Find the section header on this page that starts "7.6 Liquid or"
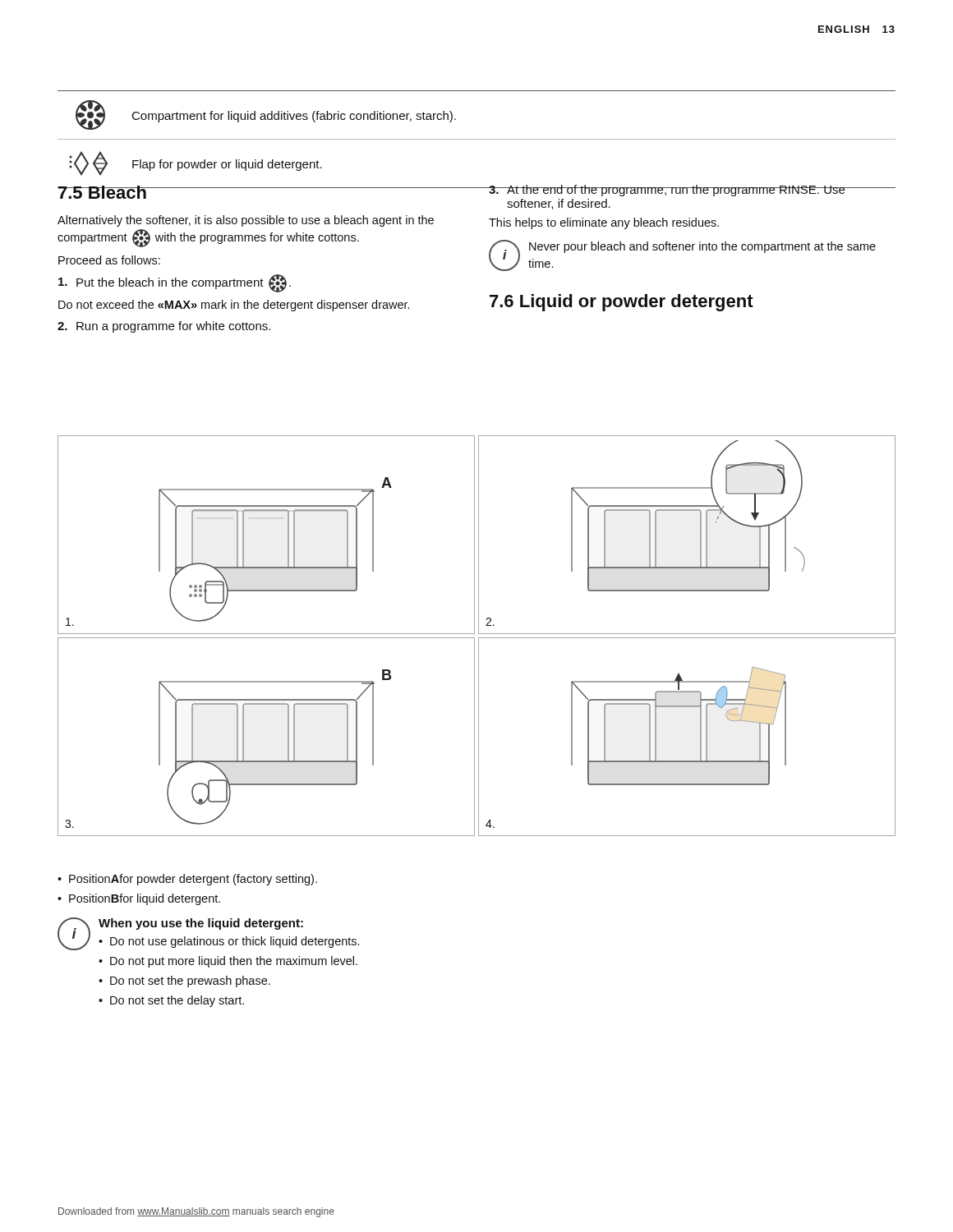 [x=692, y=301]
